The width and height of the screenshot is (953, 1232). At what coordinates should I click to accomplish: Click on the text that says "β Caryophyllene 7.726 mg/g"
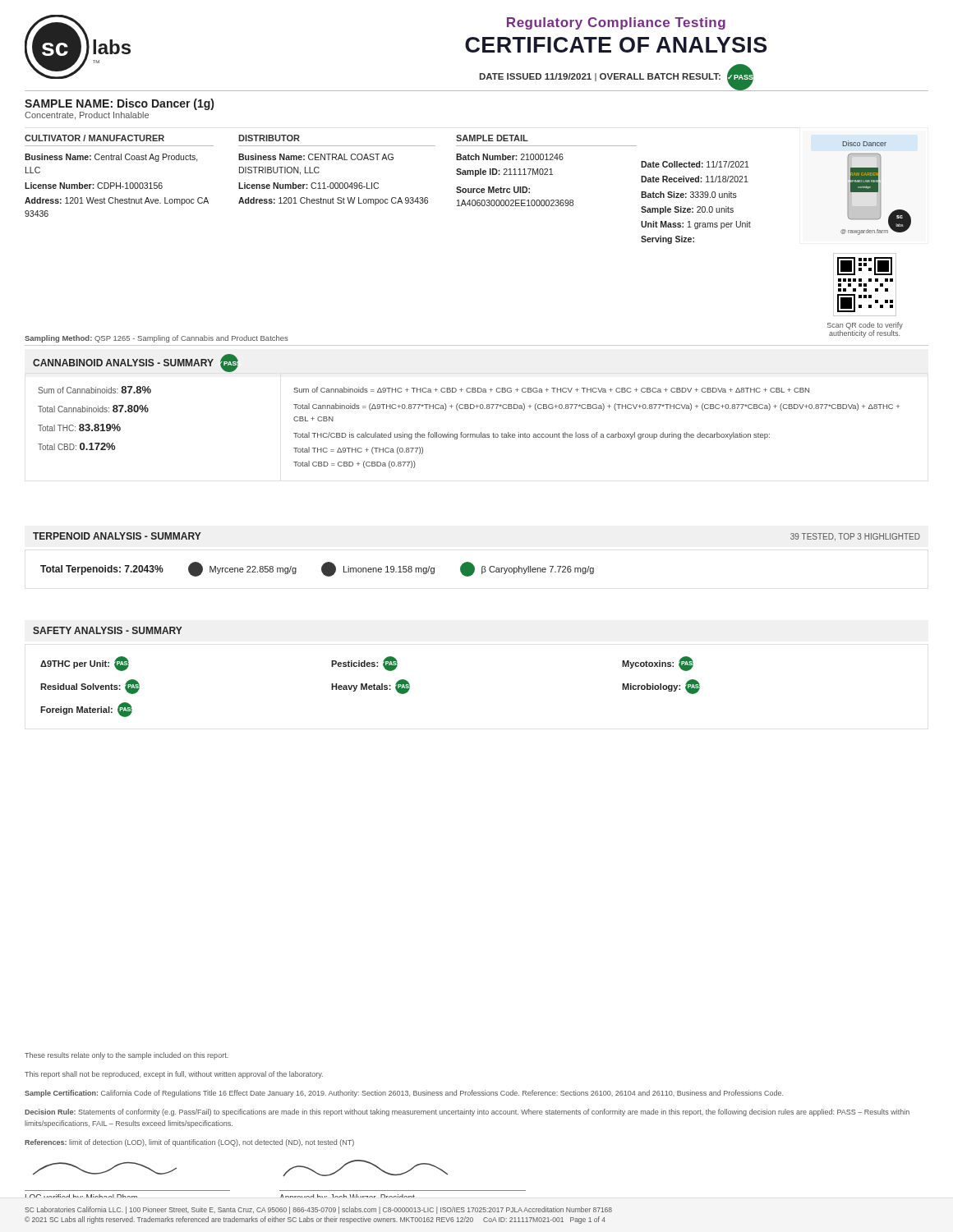[x=527, y=569]
